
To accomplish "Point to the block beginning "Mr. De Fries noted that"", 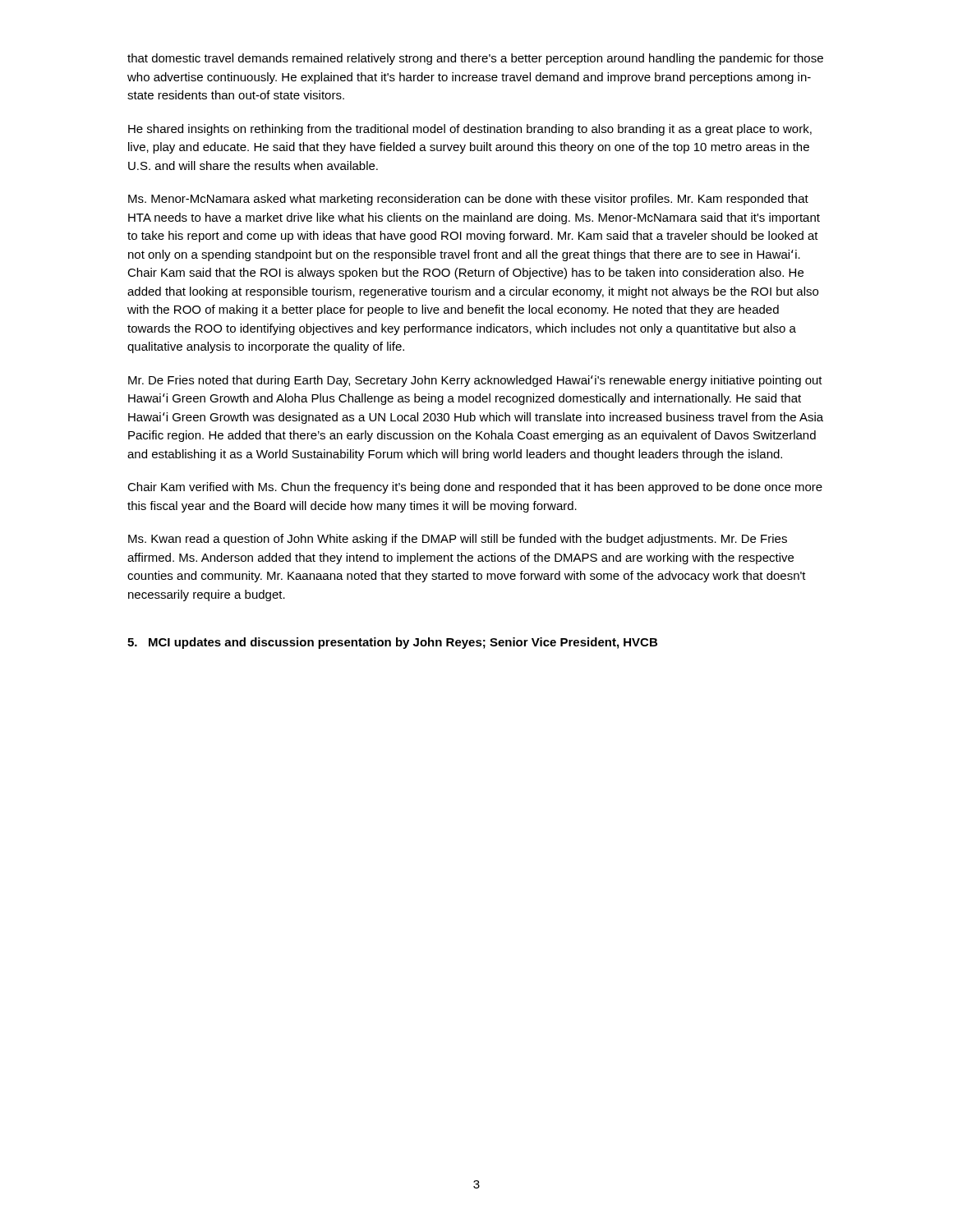I will (x=475, y=416).
